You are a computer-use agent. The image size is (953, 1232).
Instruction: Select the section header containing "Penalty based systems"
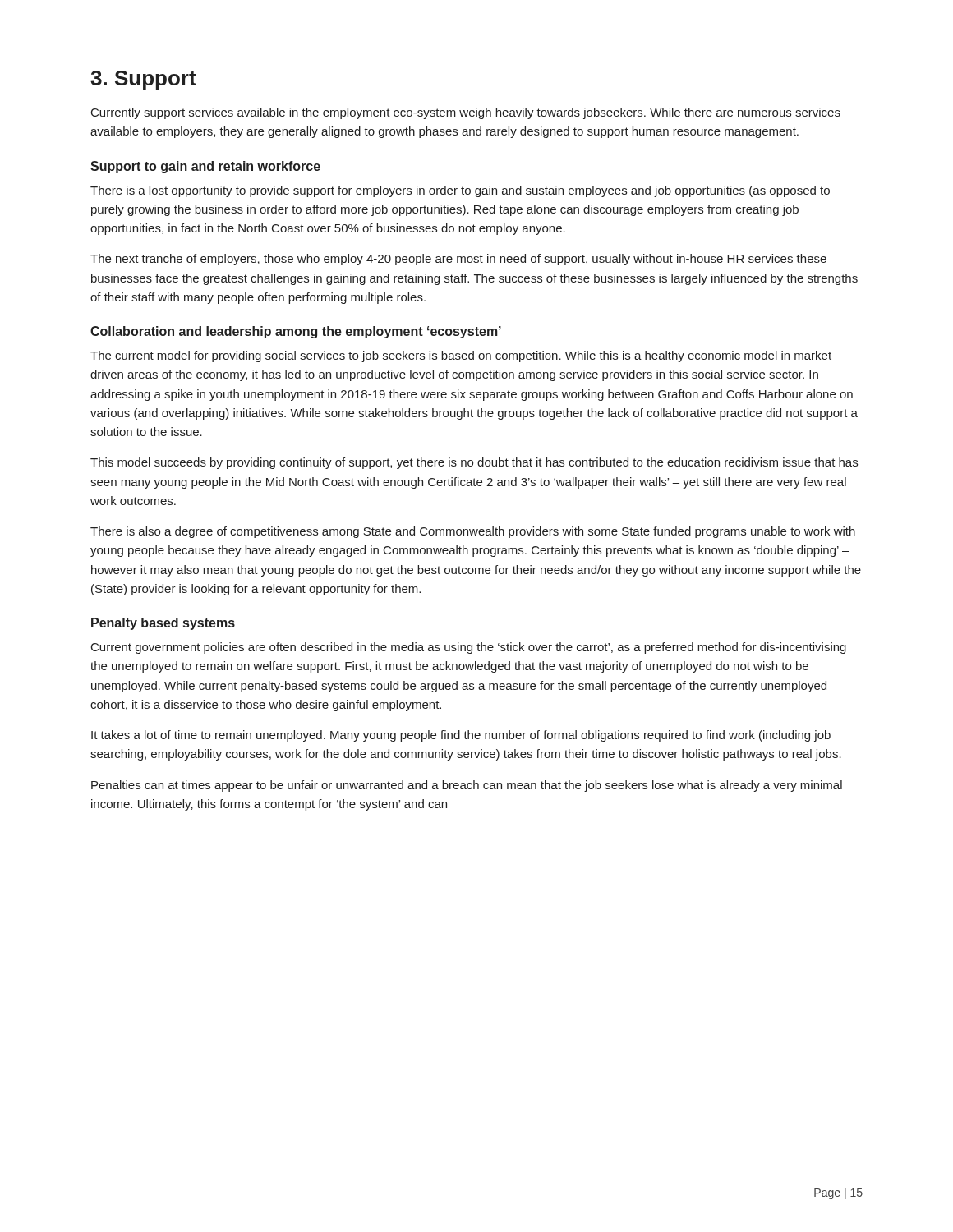click(x=163, y=623)
